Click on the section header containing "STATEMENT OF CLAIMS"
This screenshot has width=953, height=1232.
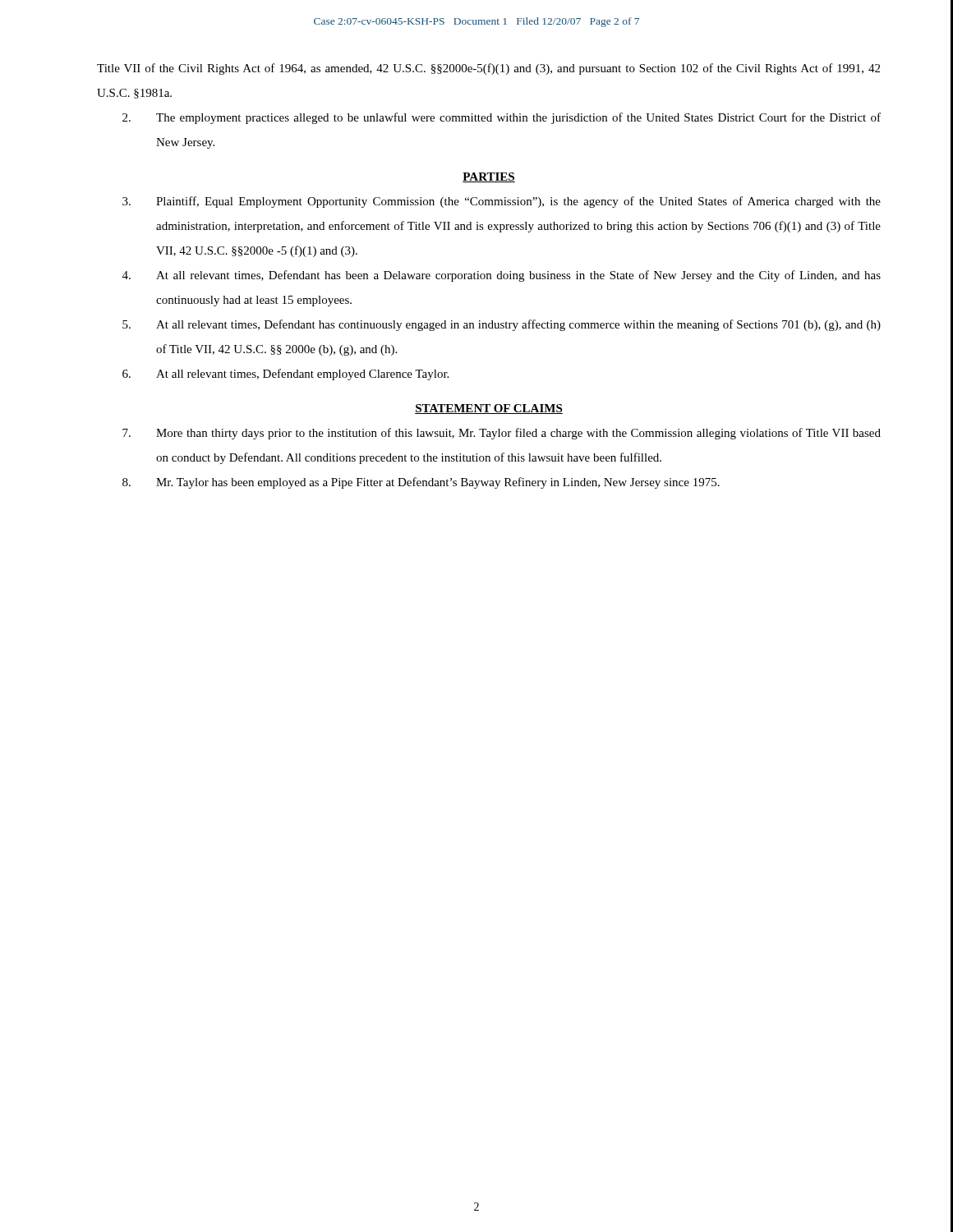(x=489, y=408)
